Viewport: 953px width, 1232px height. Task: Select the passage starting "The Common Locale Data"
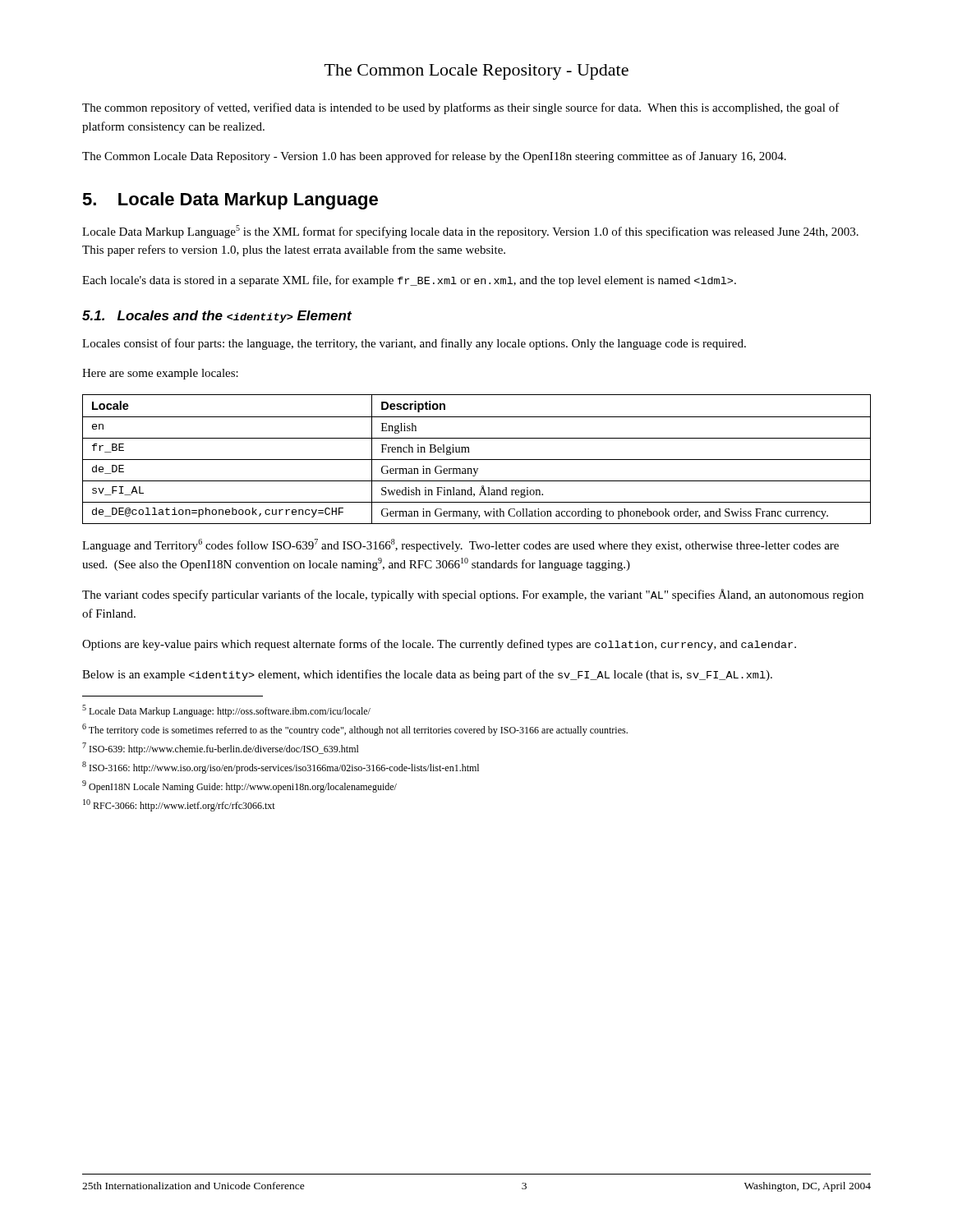[x=434, y=156]
